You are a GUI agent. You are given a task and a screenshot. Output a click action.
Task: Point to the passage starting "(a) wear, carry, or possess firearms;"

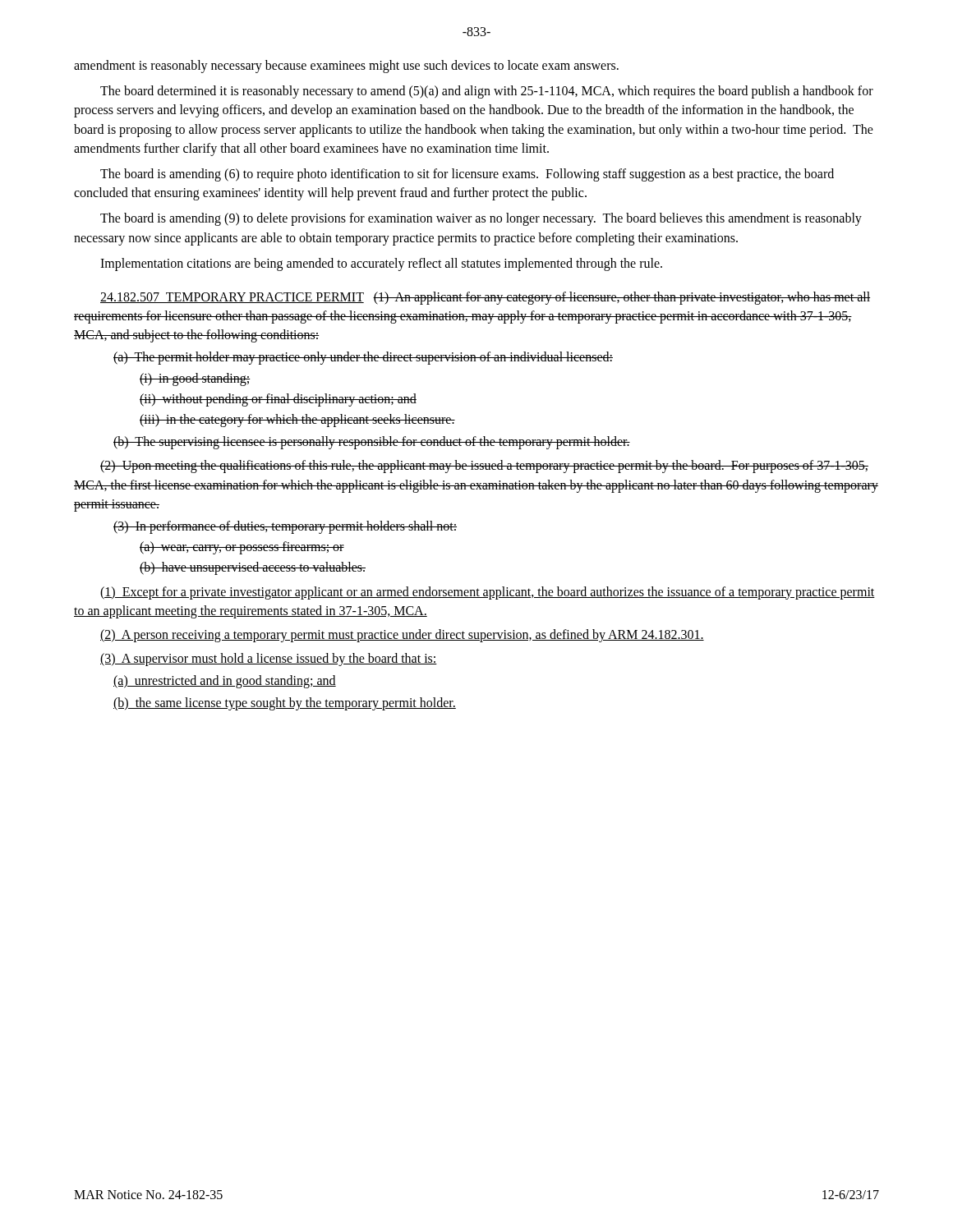click(242, 548)
